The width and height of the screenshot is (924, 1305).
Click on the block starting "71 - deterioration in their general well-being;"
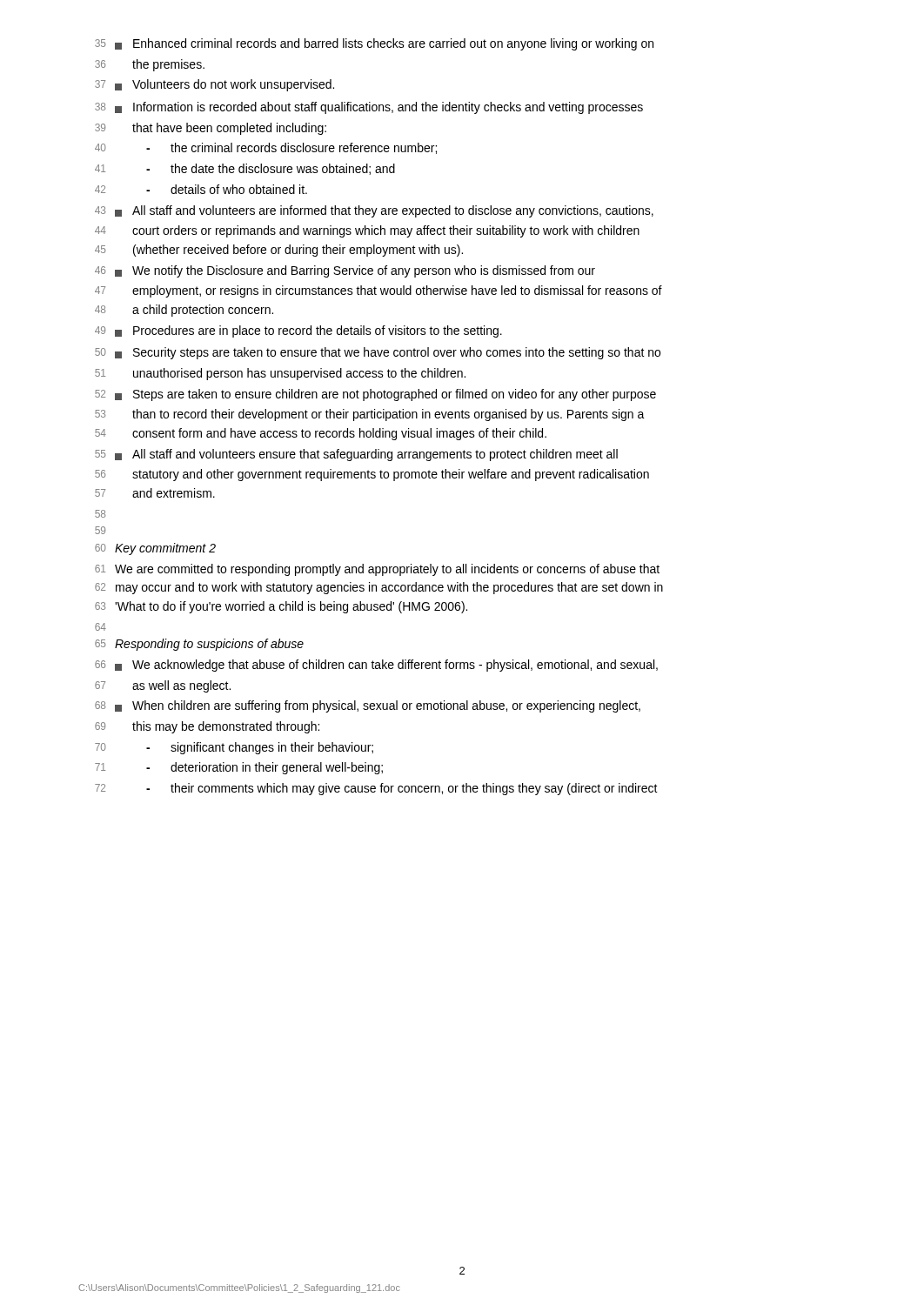tap(239, 768)
